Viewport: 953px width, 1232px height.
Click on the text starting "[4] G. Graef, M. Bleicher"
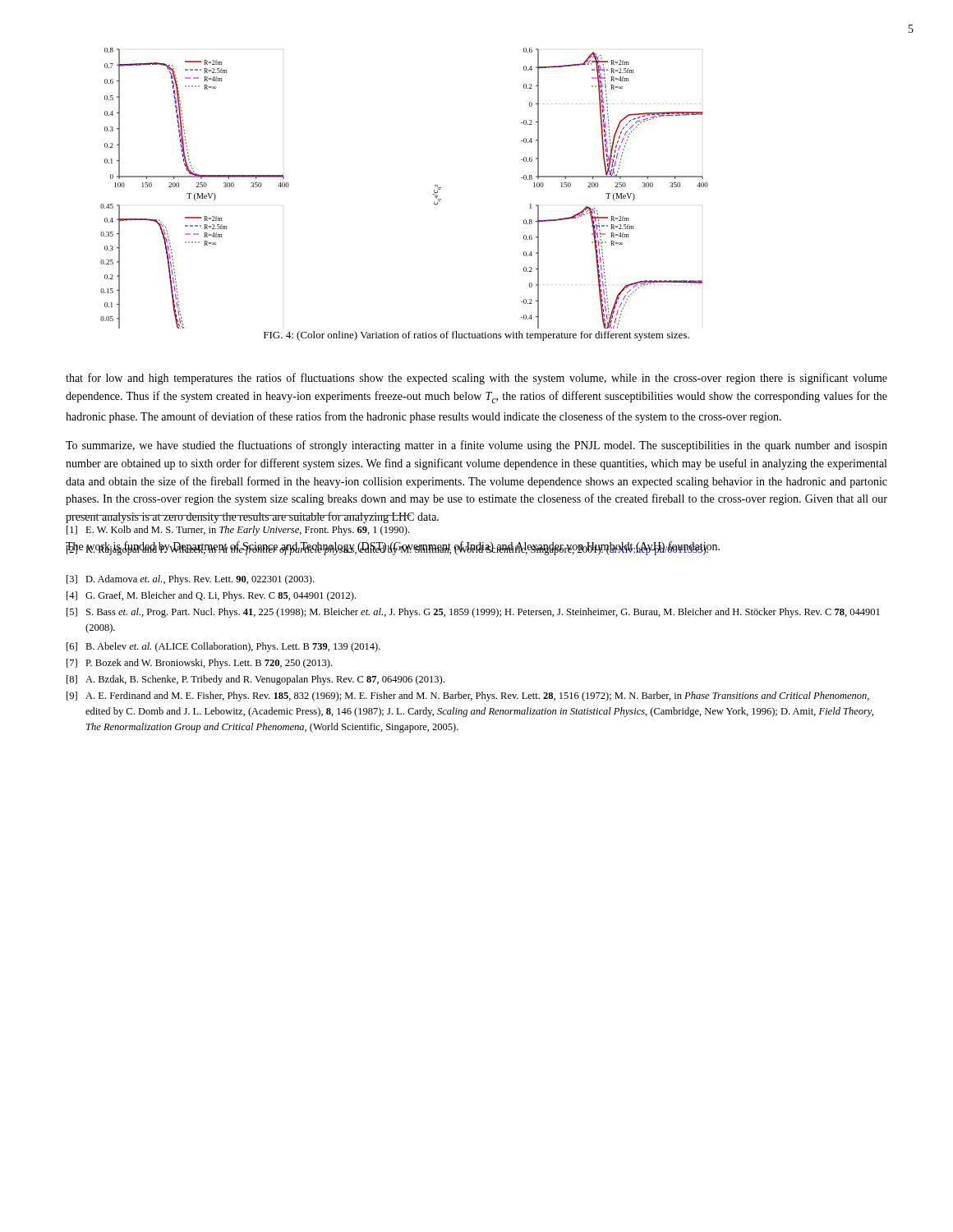(476, 596)
